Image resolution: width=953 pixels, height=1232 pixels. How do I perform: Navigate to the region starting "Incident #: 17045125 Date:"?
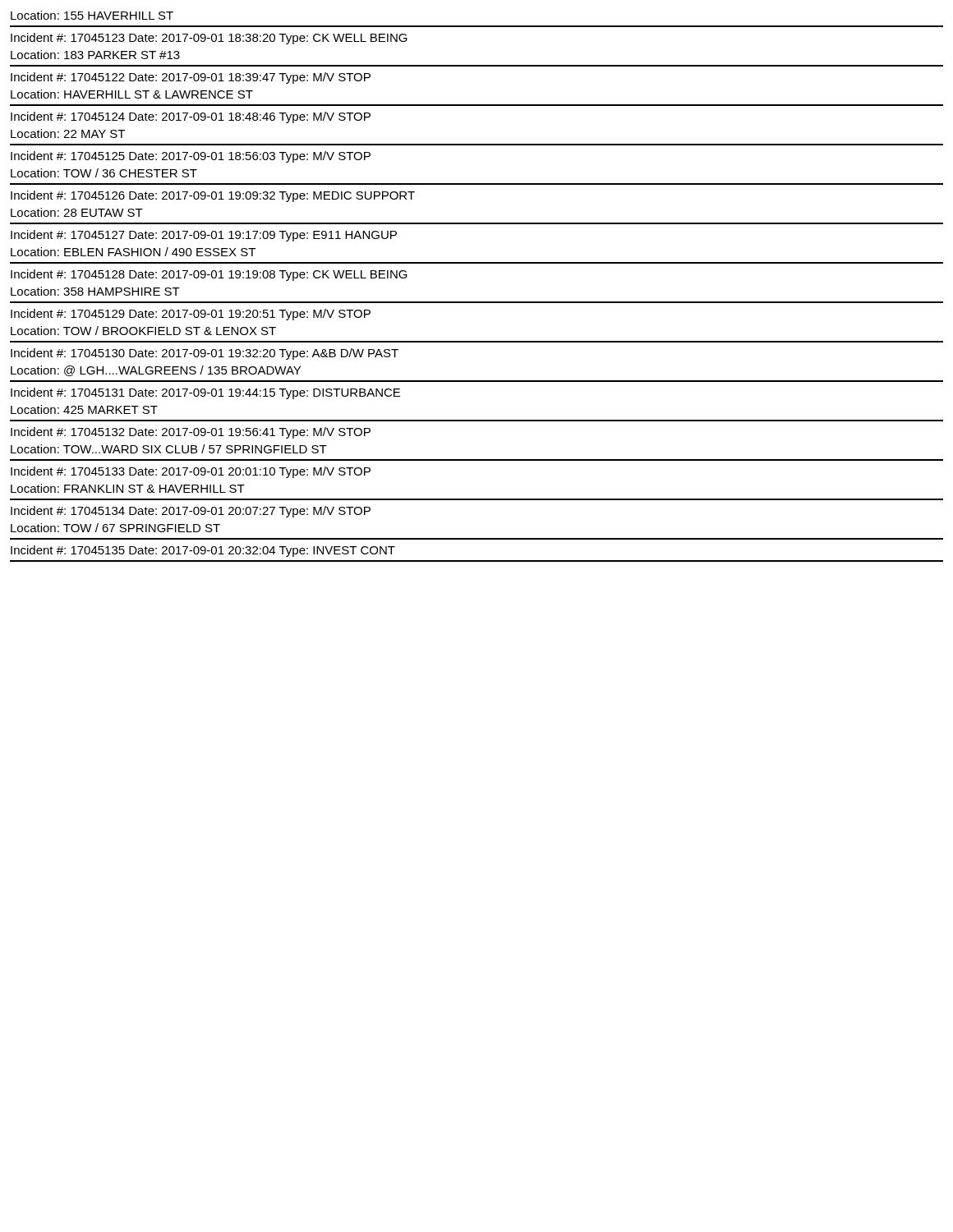coord(191,157)
